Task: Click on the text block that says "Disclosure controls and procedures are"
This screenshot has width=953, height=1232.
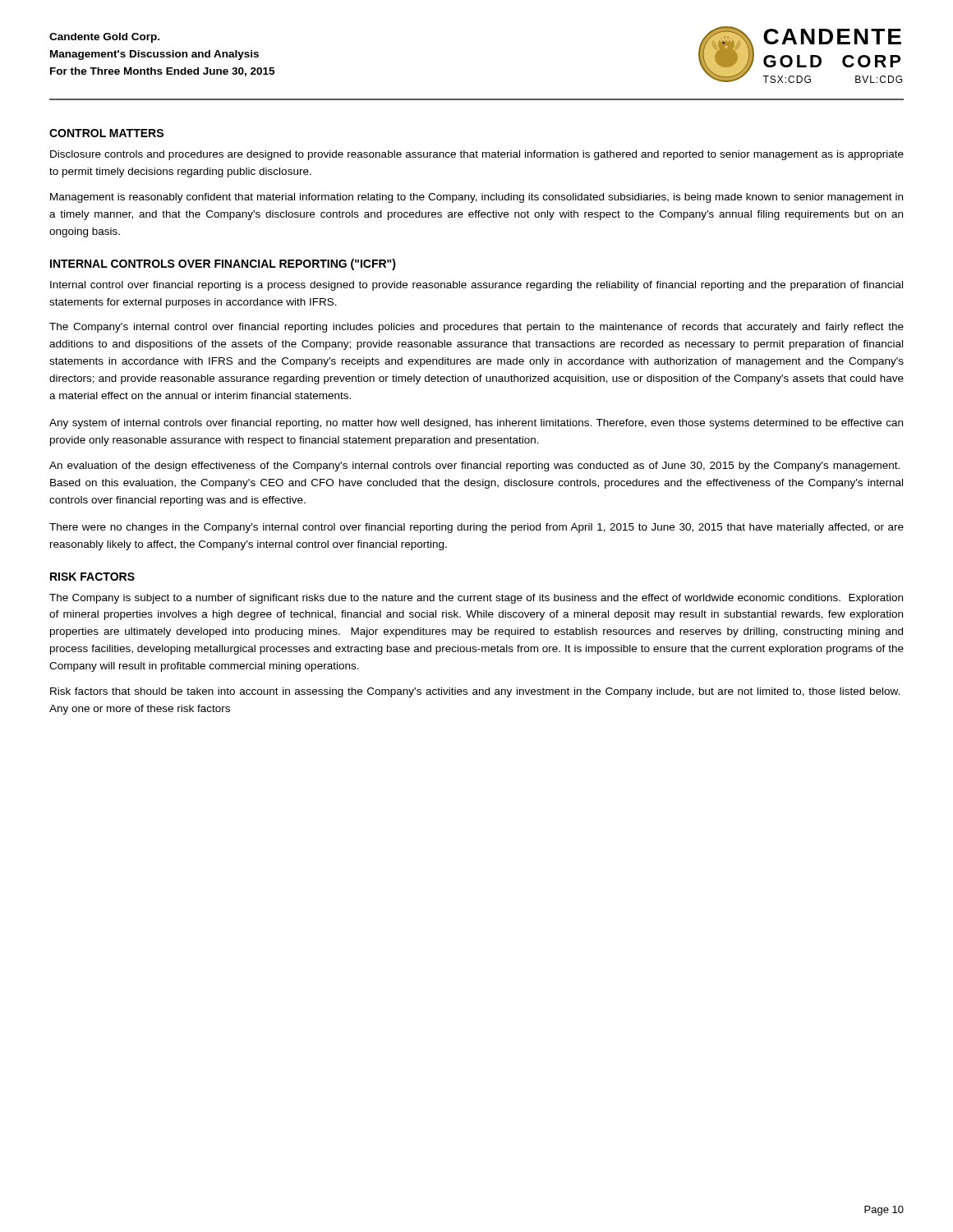Action: pyautogui.click(x=476, y=163)
